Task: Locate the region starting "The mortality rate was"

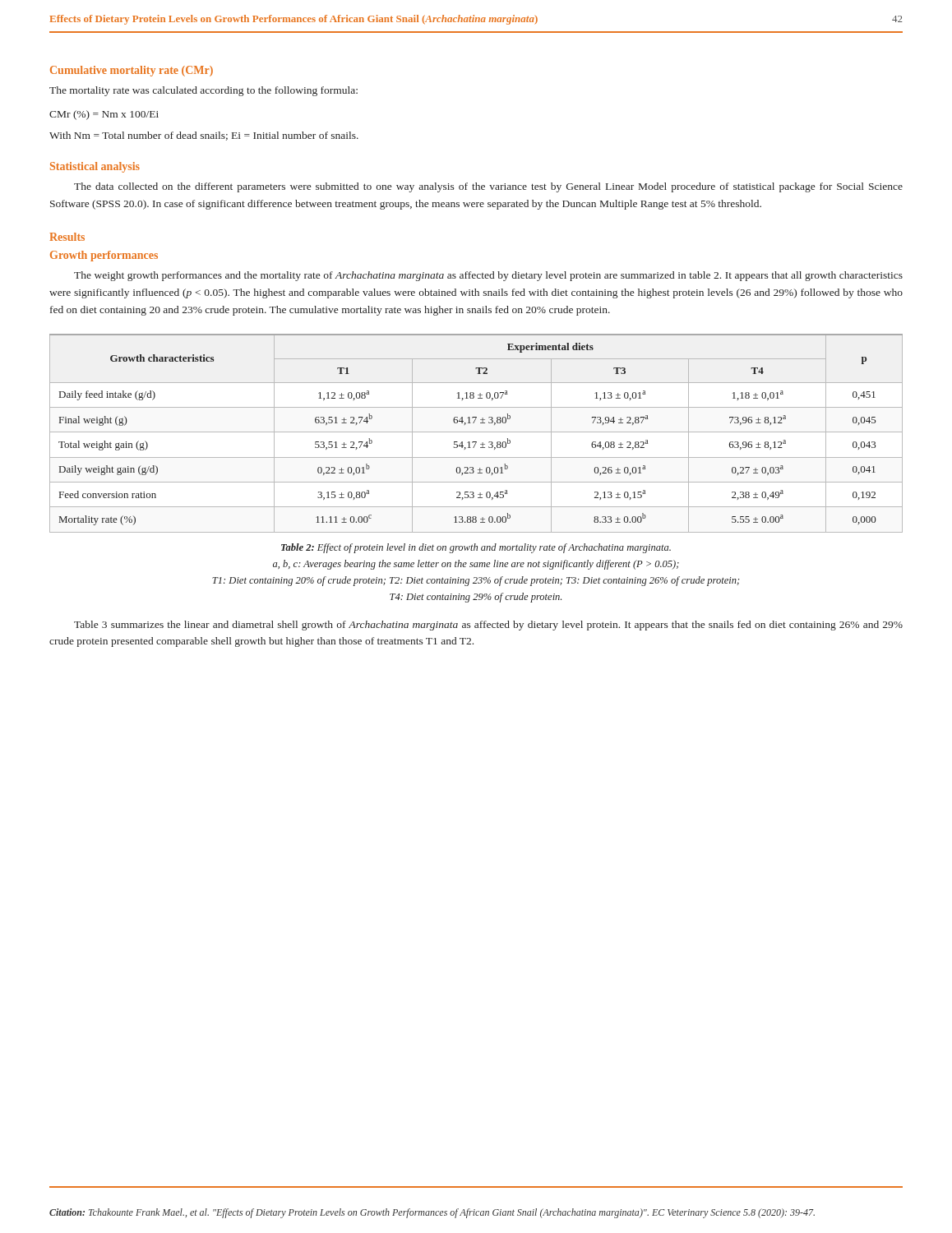Action: click(204, 90)
